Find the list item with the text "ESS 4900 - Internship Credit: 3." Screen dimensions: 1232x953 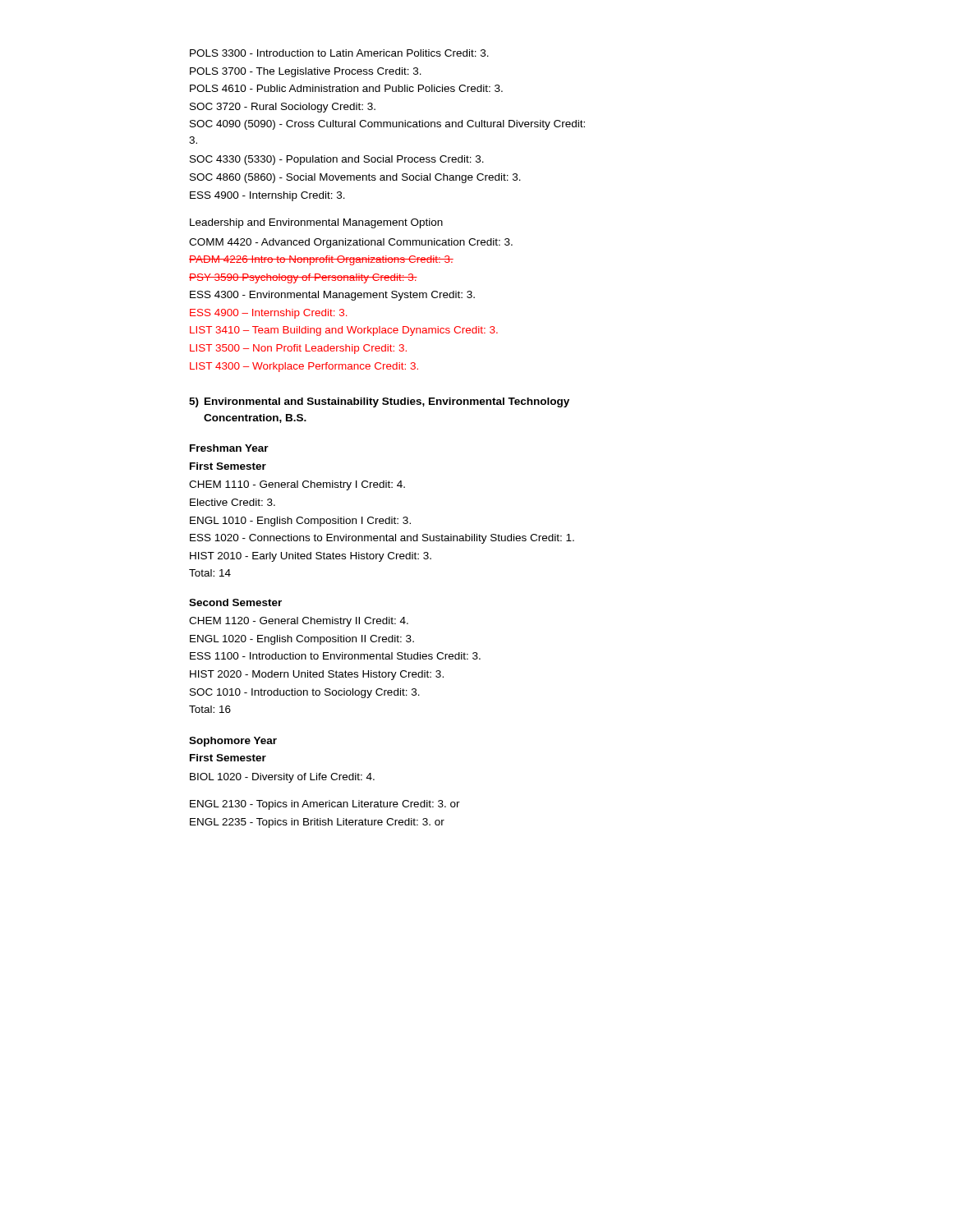[267, 195]
